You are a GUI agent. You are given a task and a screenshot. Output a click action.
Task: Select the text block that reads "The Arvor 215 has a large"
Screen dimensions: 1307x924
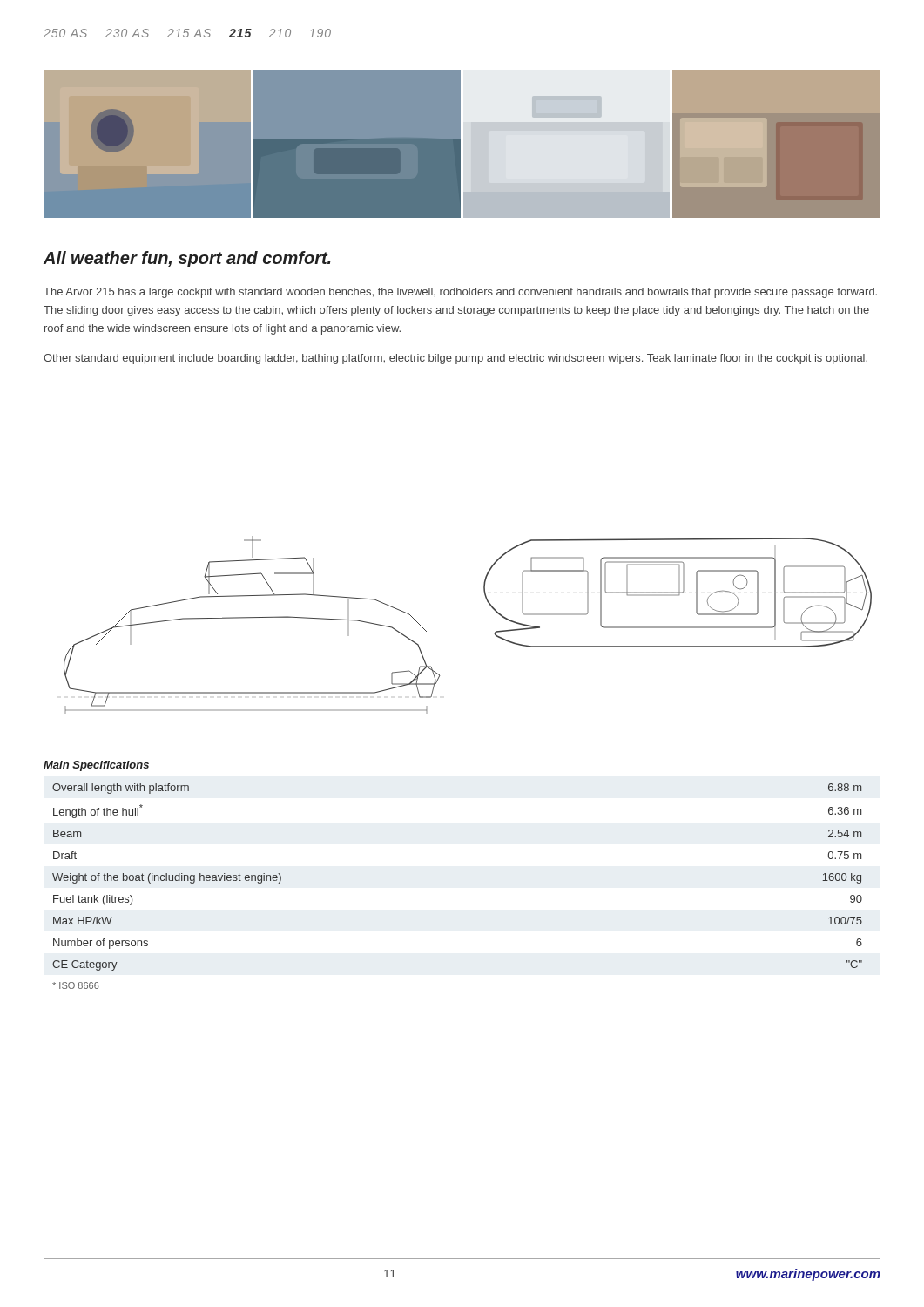pos(460,293)
